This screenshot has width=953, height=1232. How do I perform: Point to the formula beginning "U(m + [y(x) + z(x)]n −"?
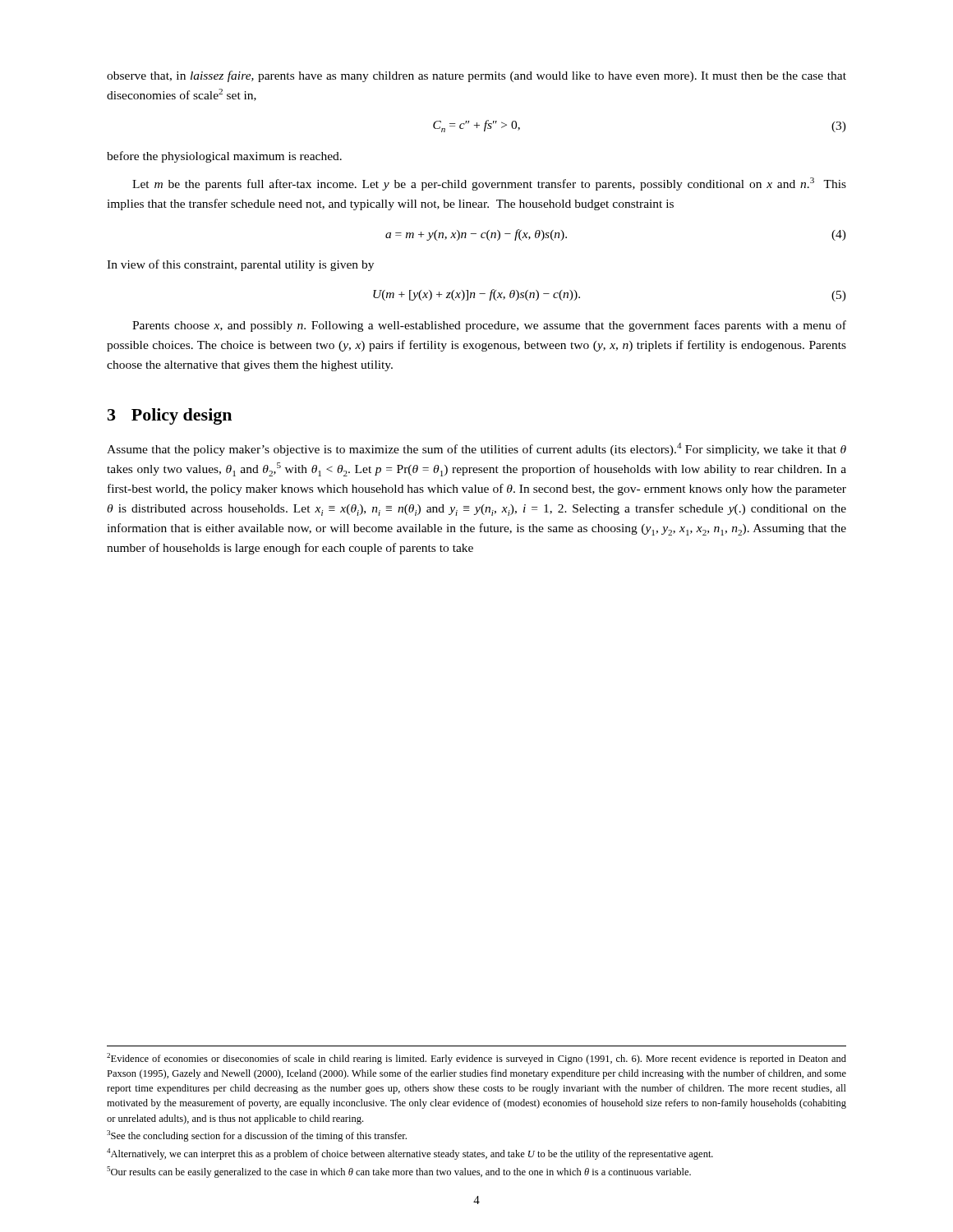point(476,295)
